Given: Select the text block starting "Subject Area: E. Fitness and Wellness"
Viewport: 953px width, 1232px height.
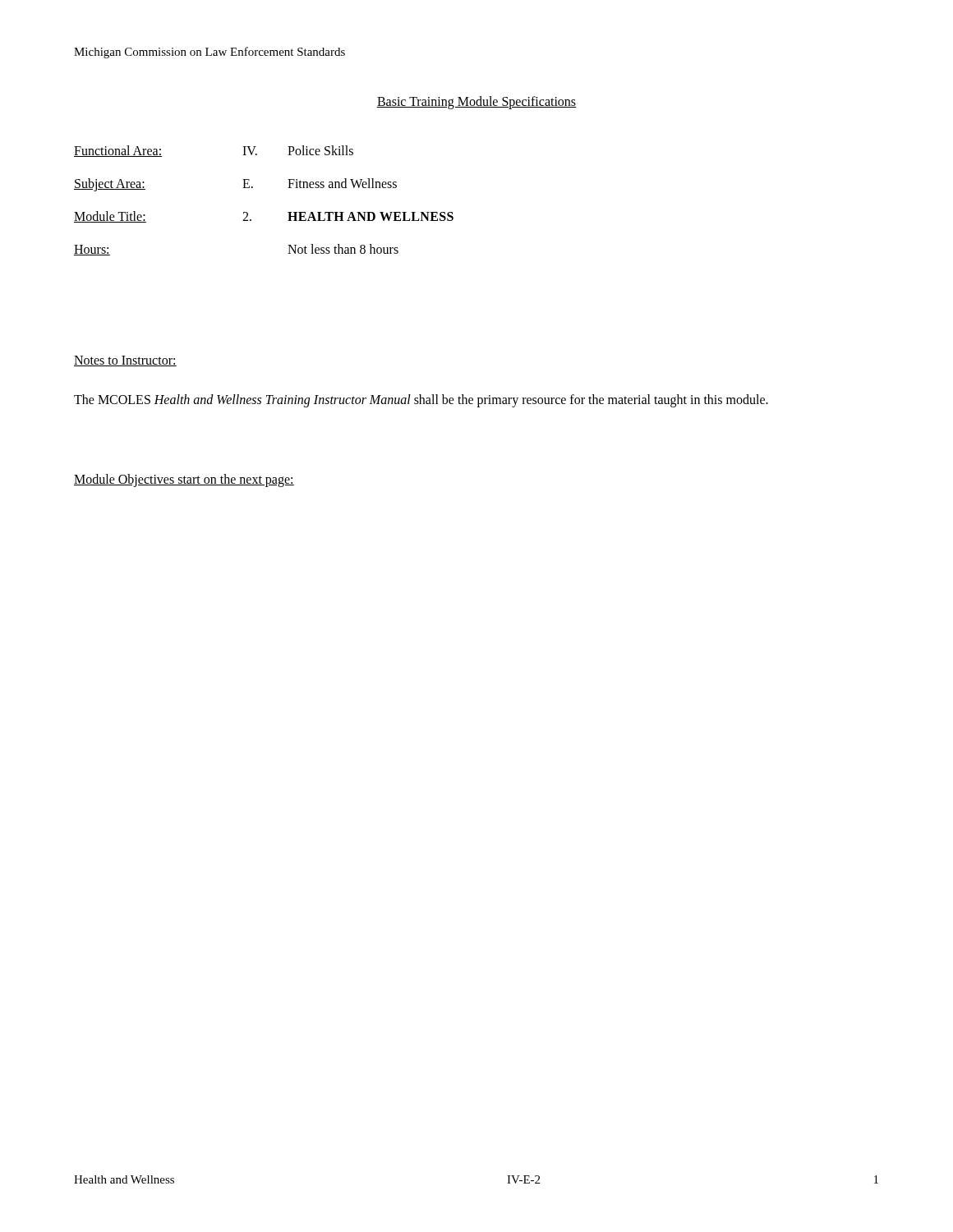Looking at the screenshot, I should pyautogui.click(x=236, y=184).
